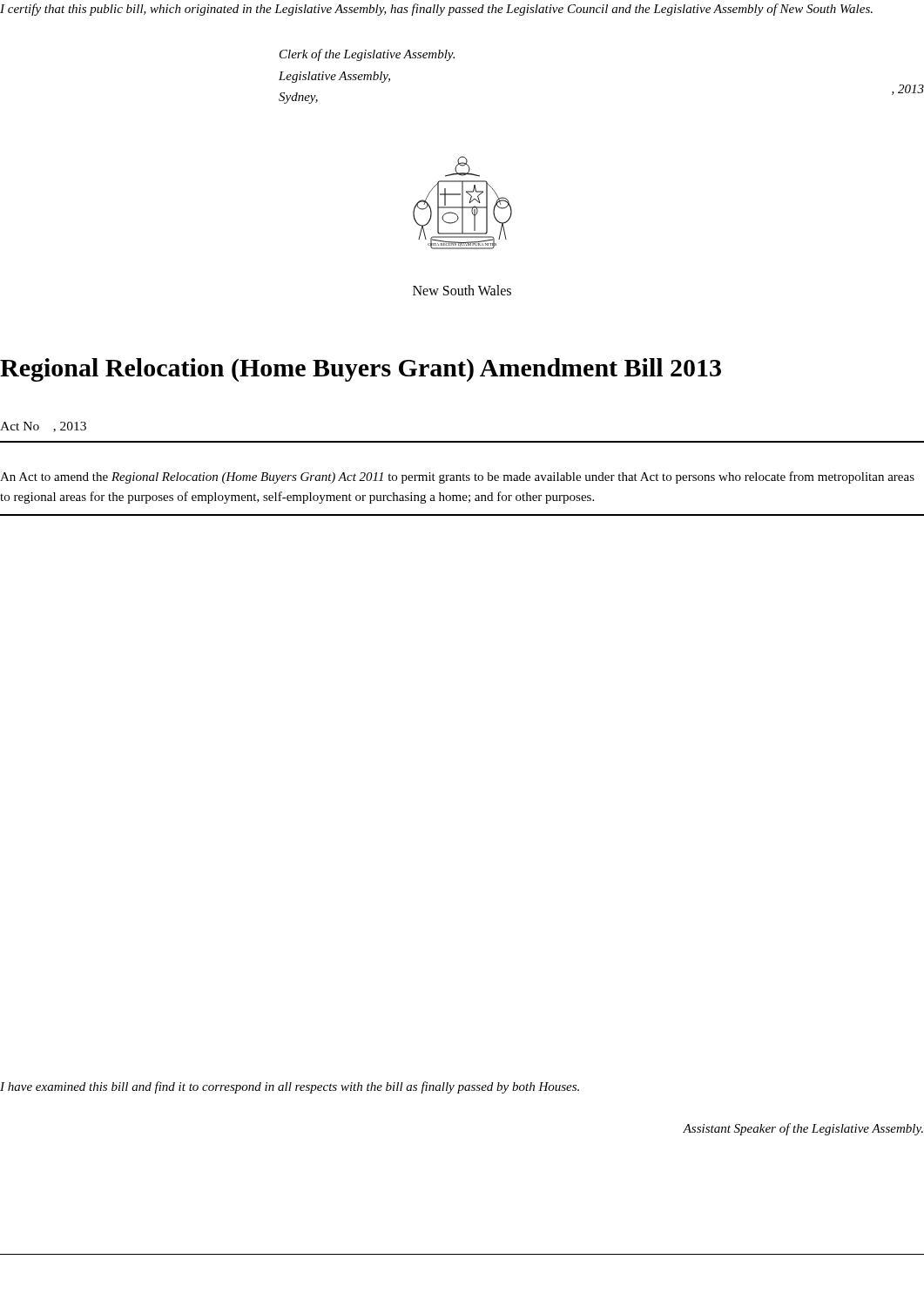Point to the region starting "New South Wales"
The height and width of the screenshot is (1307, 924).
(x=462, y=291)
